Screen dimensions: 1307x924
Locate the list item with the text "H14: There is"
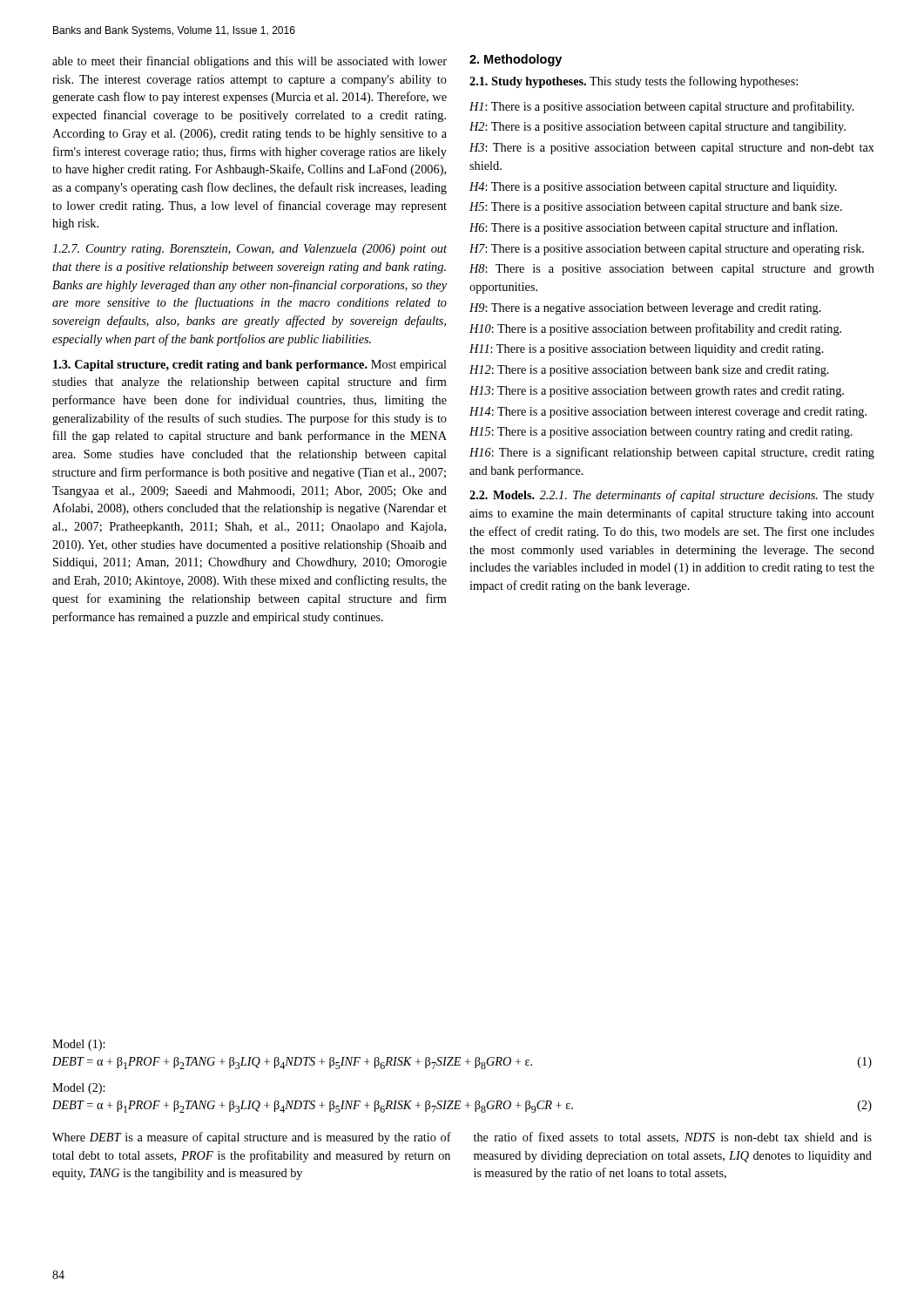[x=668, y=411]
